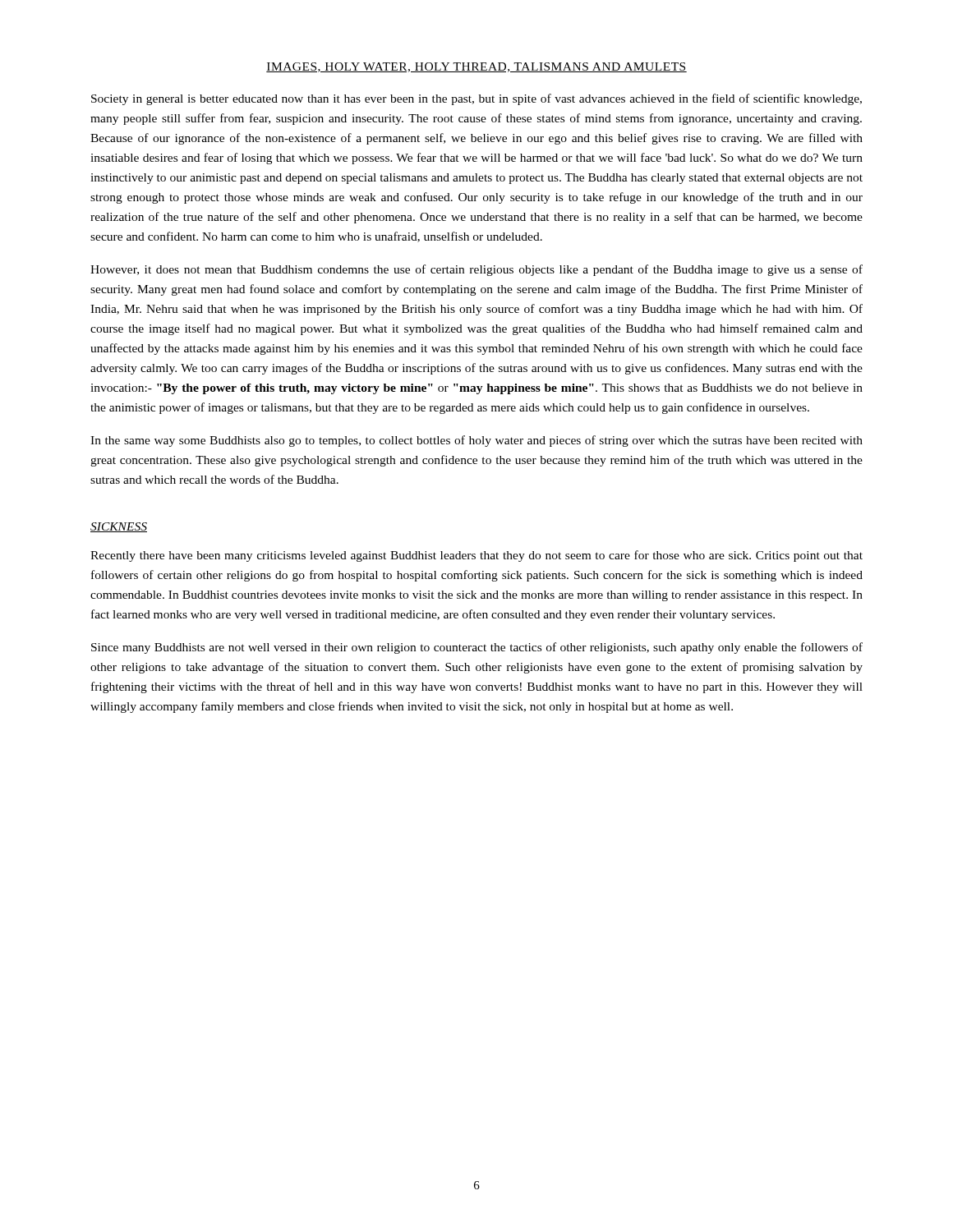
Task: Find the block on this page that starts "However, it does not"
Action: pos(476,338)
